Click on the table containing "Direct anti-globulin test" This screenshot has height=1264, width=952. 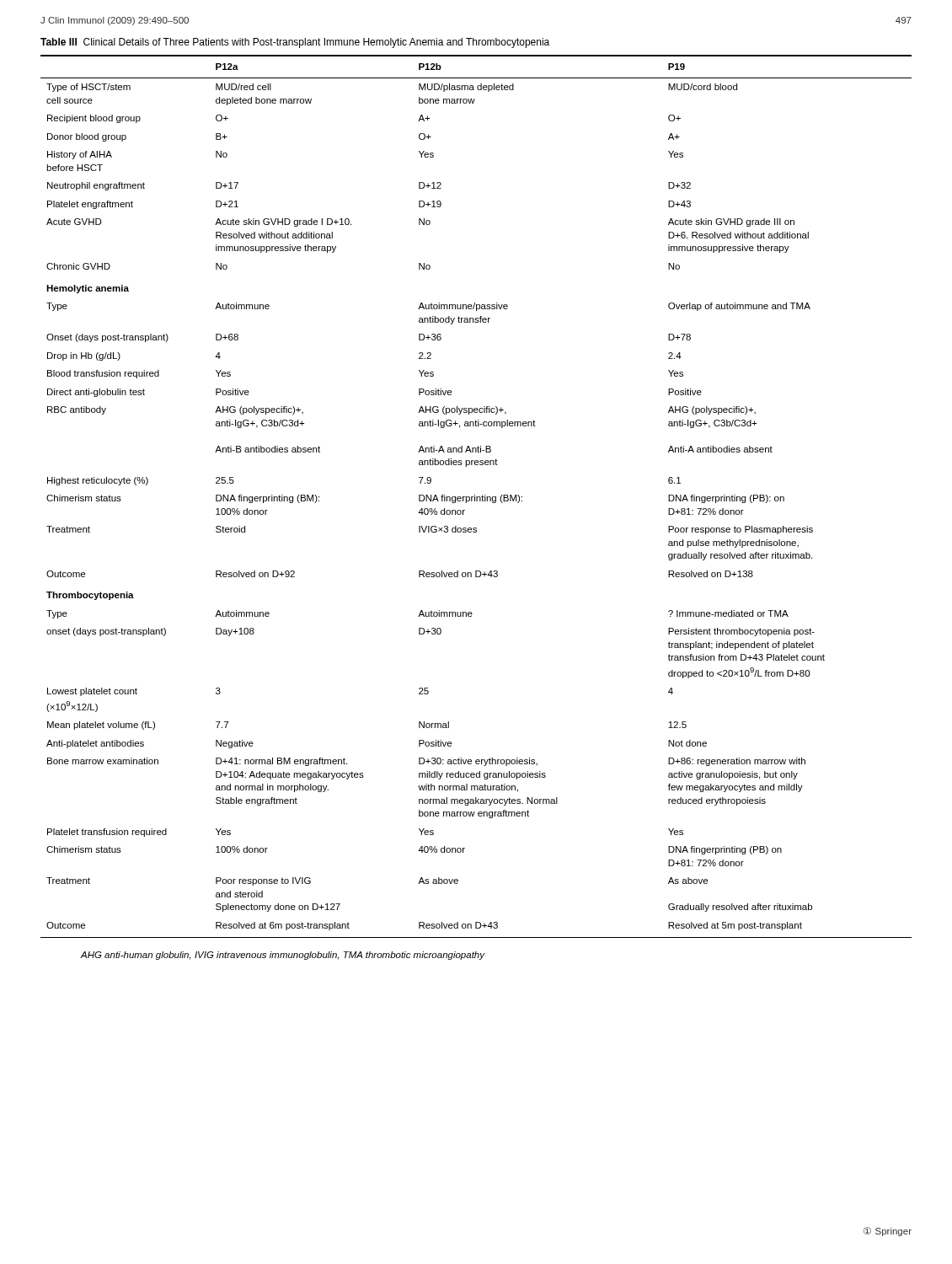click(x=476, y=496)
